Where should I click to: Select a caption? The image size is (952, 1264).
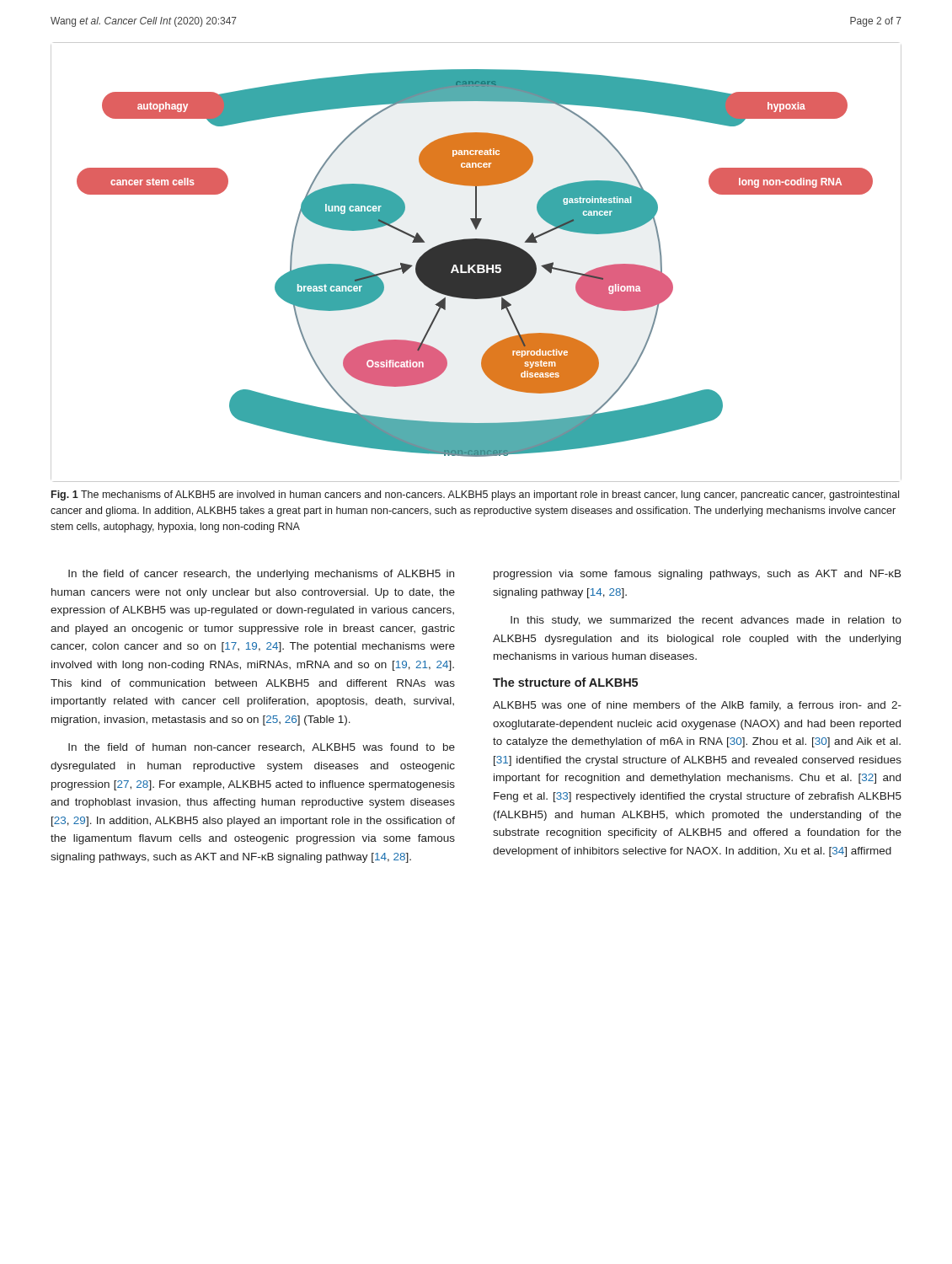click(476, 511)
